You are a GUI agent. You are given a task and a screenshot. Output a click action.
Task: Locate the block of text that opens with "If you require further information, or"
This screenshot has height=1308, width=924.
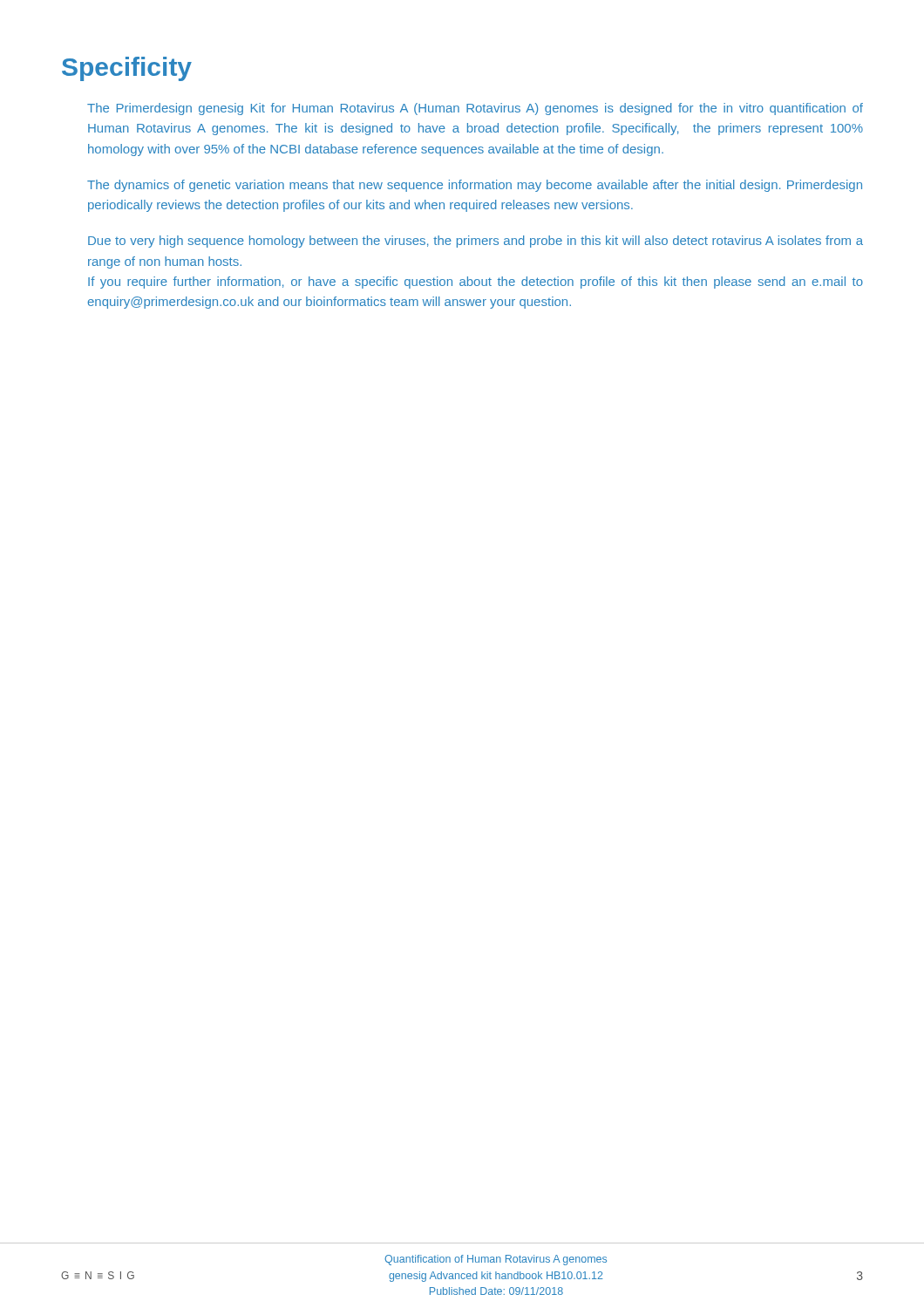475,291
